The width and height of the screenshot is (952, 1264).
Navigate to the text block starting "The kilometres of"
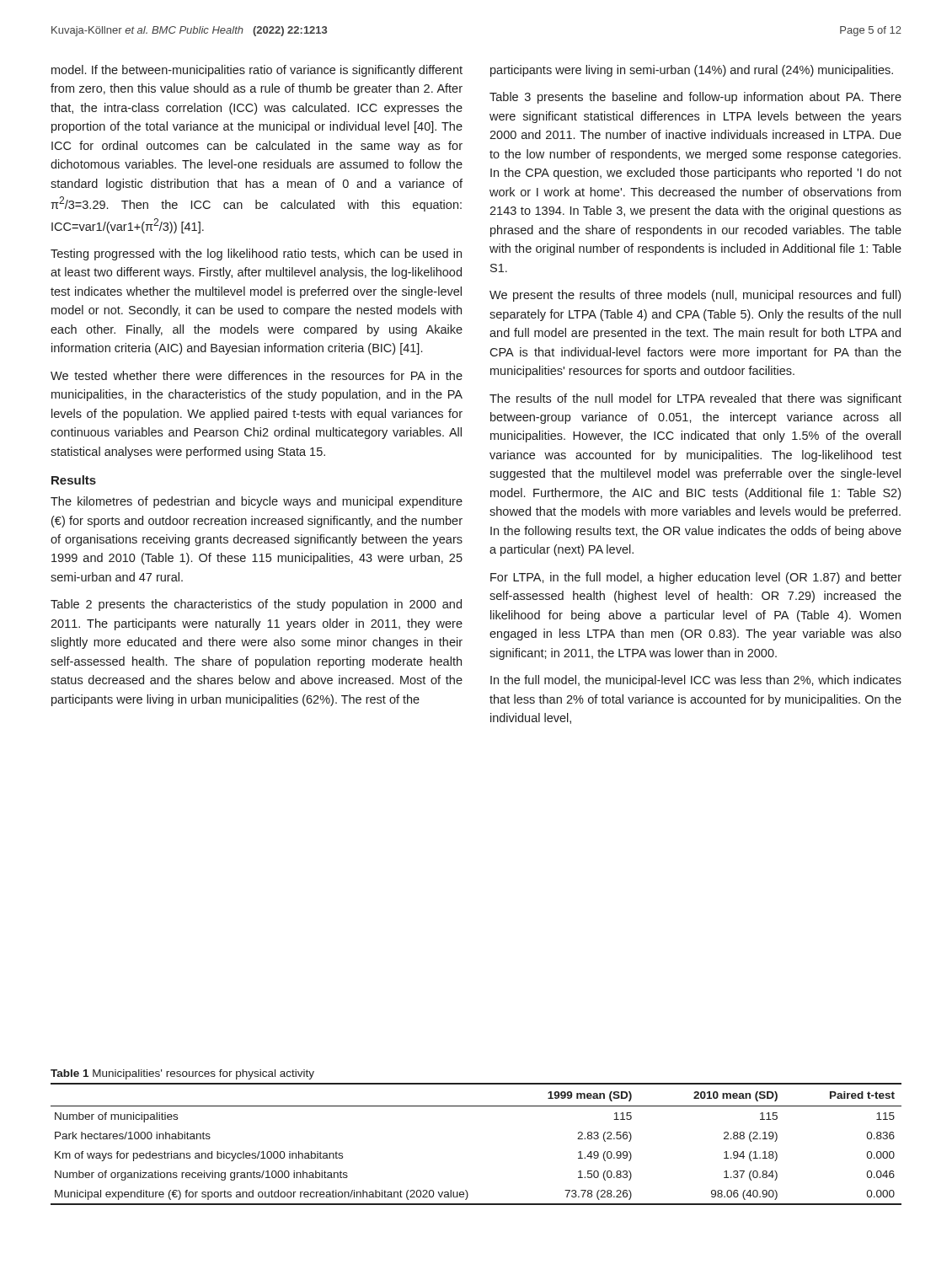tap(257, 539)
